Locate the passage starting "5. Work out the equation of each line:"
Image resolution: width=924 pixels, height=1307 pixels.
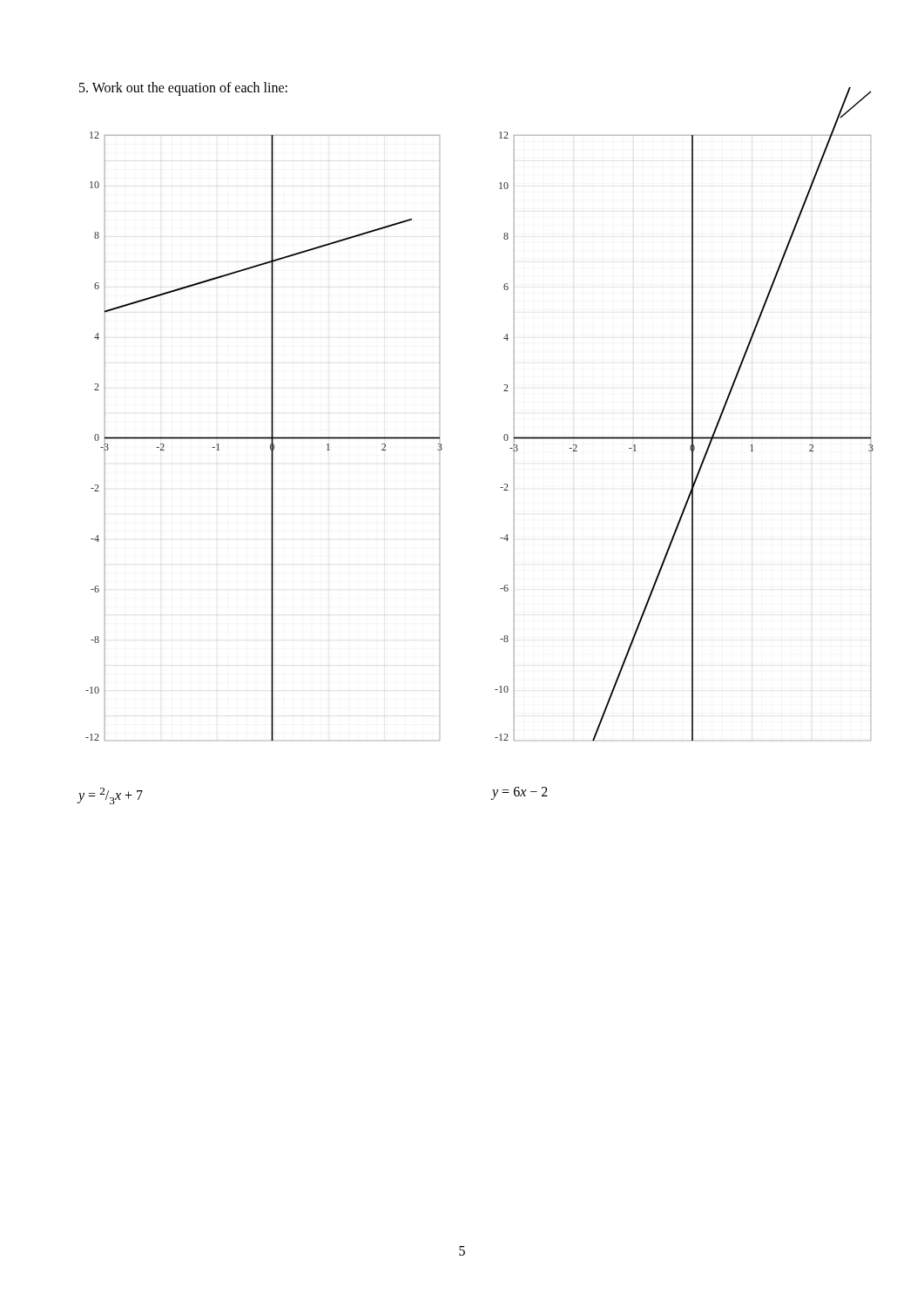tap(183, 88)
